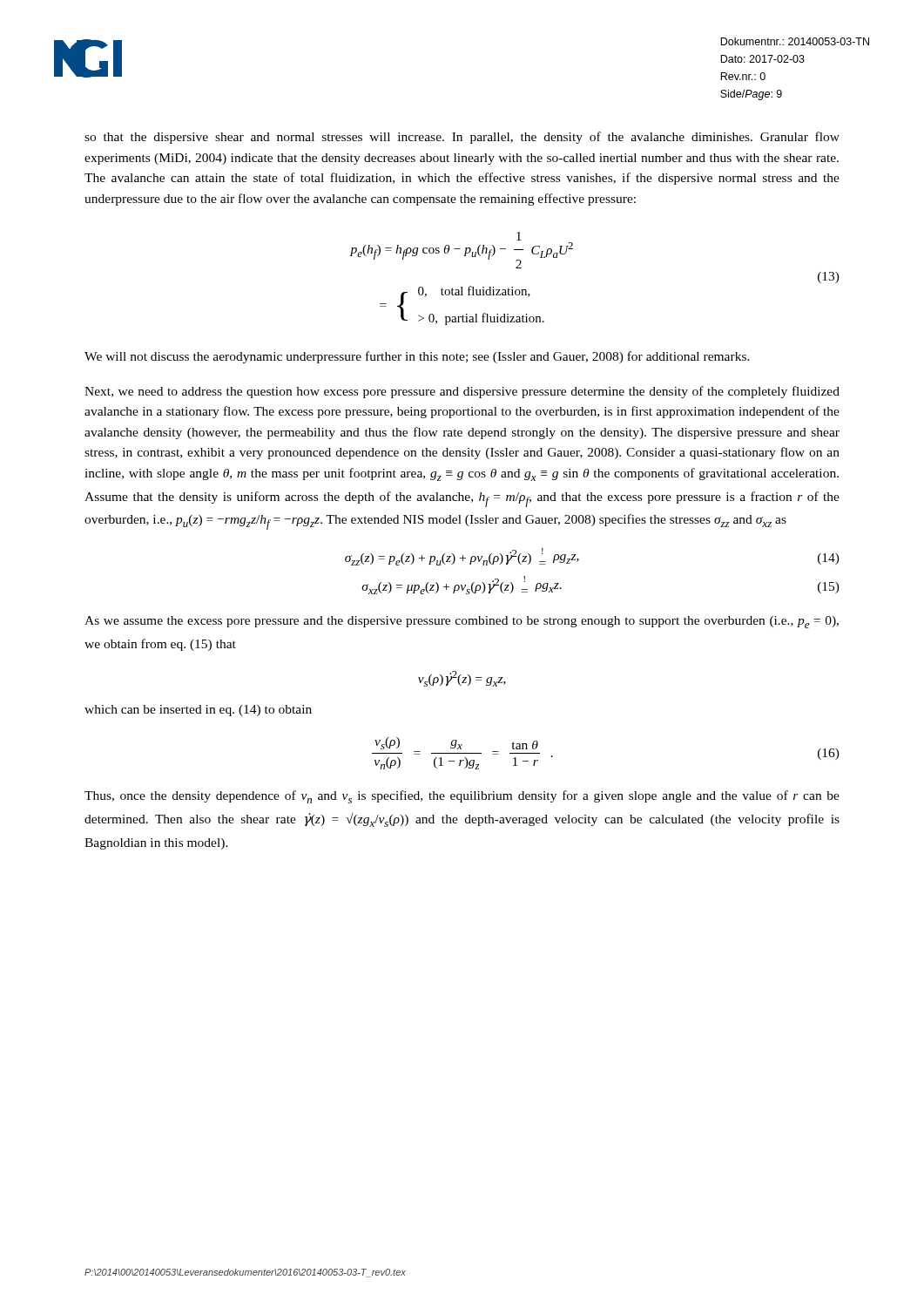This screenshot has height=1307, width=924.
Task: Point to the block beginning "We will not discuss the"
Action: click(x=417, y=356)
